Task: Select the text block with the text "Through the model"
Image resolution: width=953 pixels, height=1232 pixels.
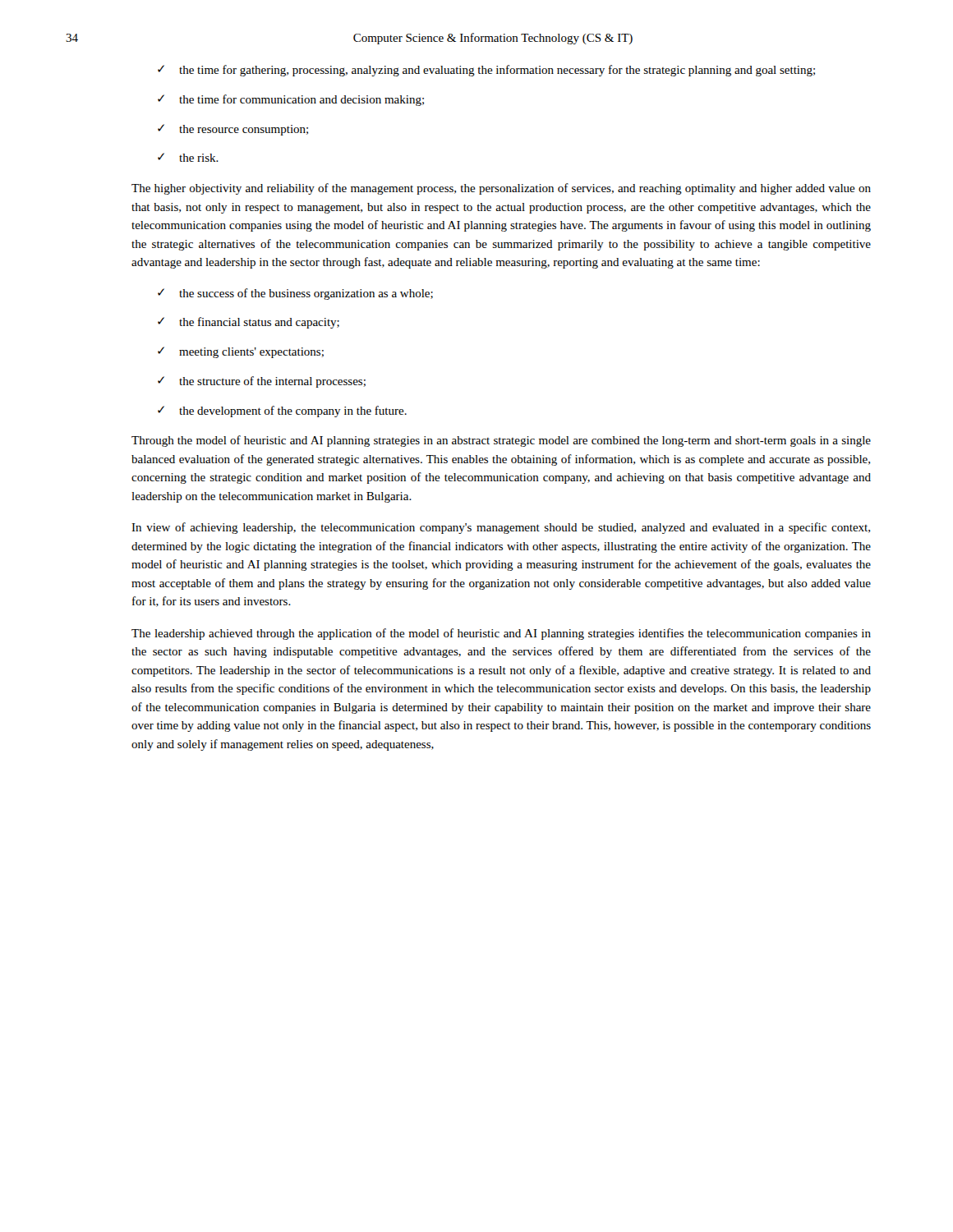Action: point(501,468)
